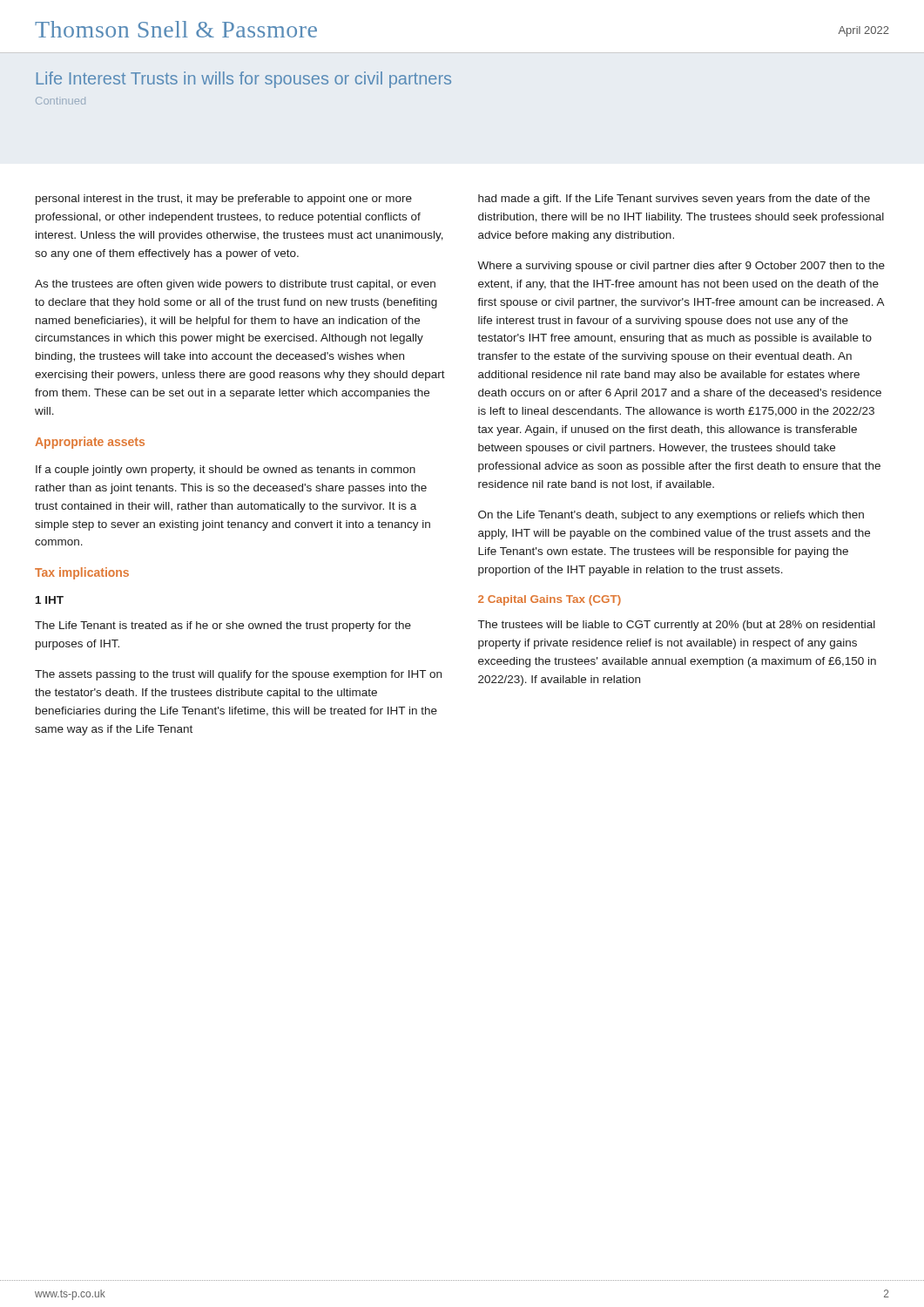Point to the region starting "had made a gift."
This screenshot has width=924, height=1307.
coord(683,217)
